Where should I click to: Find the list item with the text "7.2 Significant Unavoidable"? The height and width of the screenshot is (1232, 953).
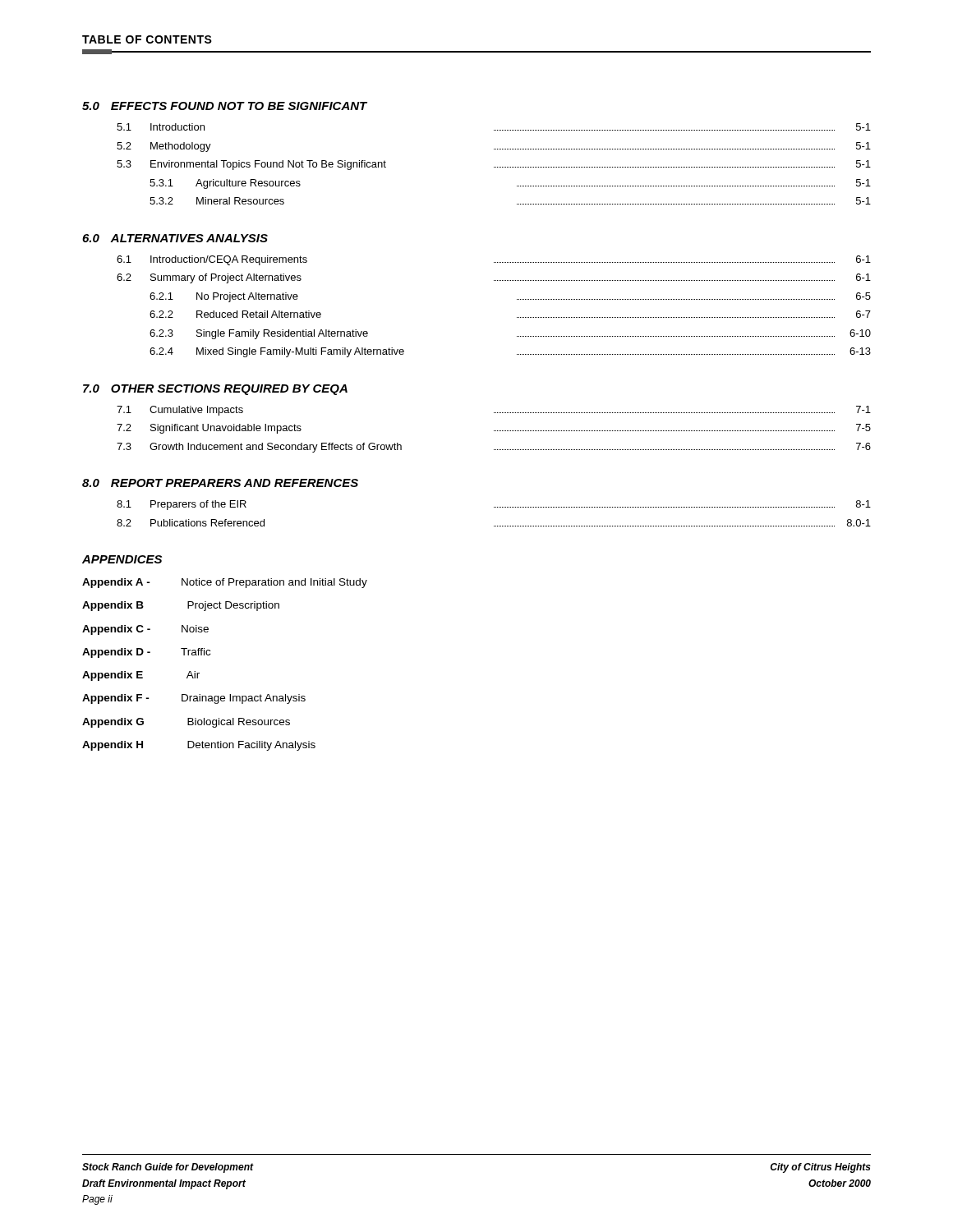coord(493,428)
